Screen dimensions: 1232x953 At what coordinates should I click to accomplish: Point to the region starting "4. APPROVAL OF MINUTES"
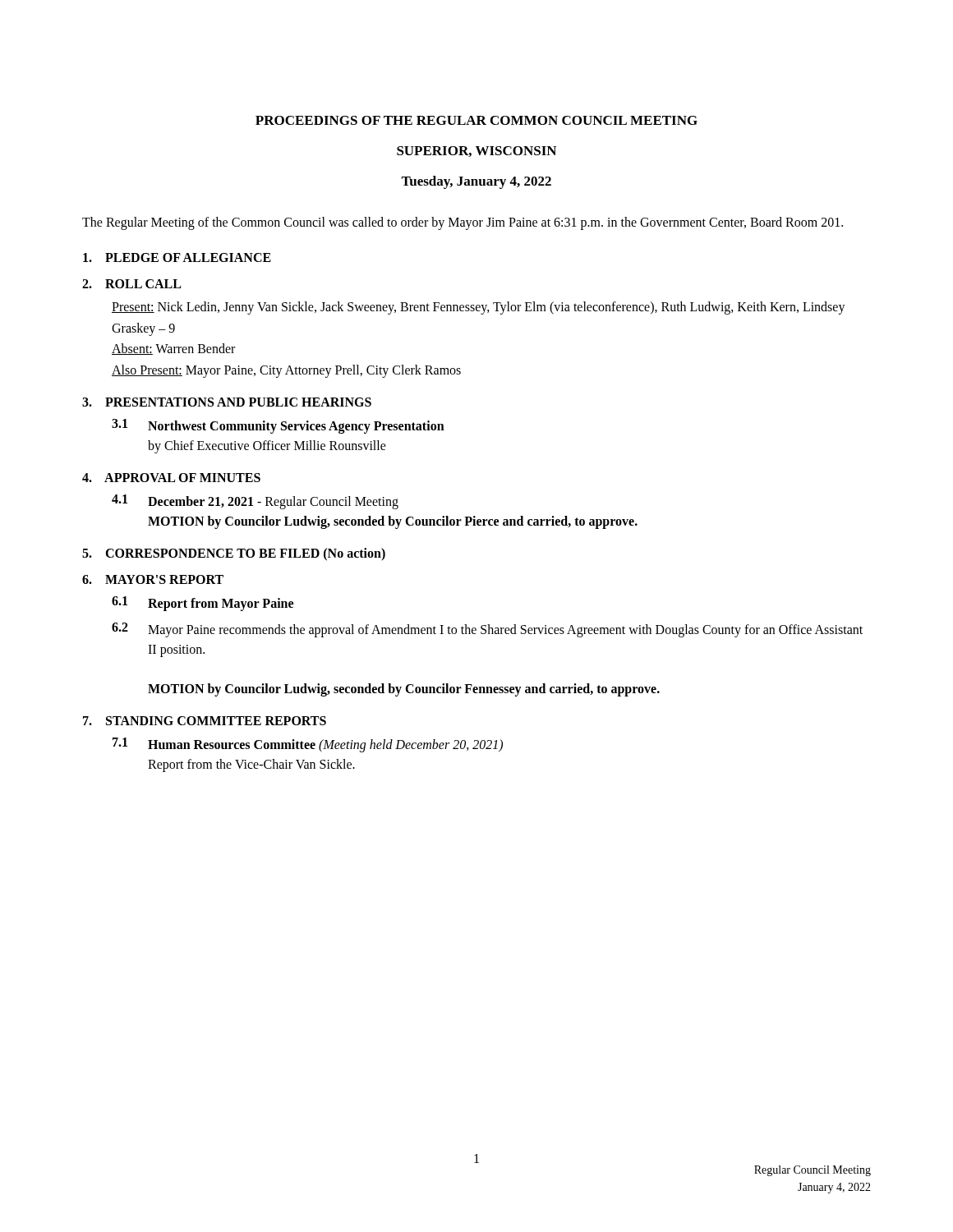pos(171,478)
